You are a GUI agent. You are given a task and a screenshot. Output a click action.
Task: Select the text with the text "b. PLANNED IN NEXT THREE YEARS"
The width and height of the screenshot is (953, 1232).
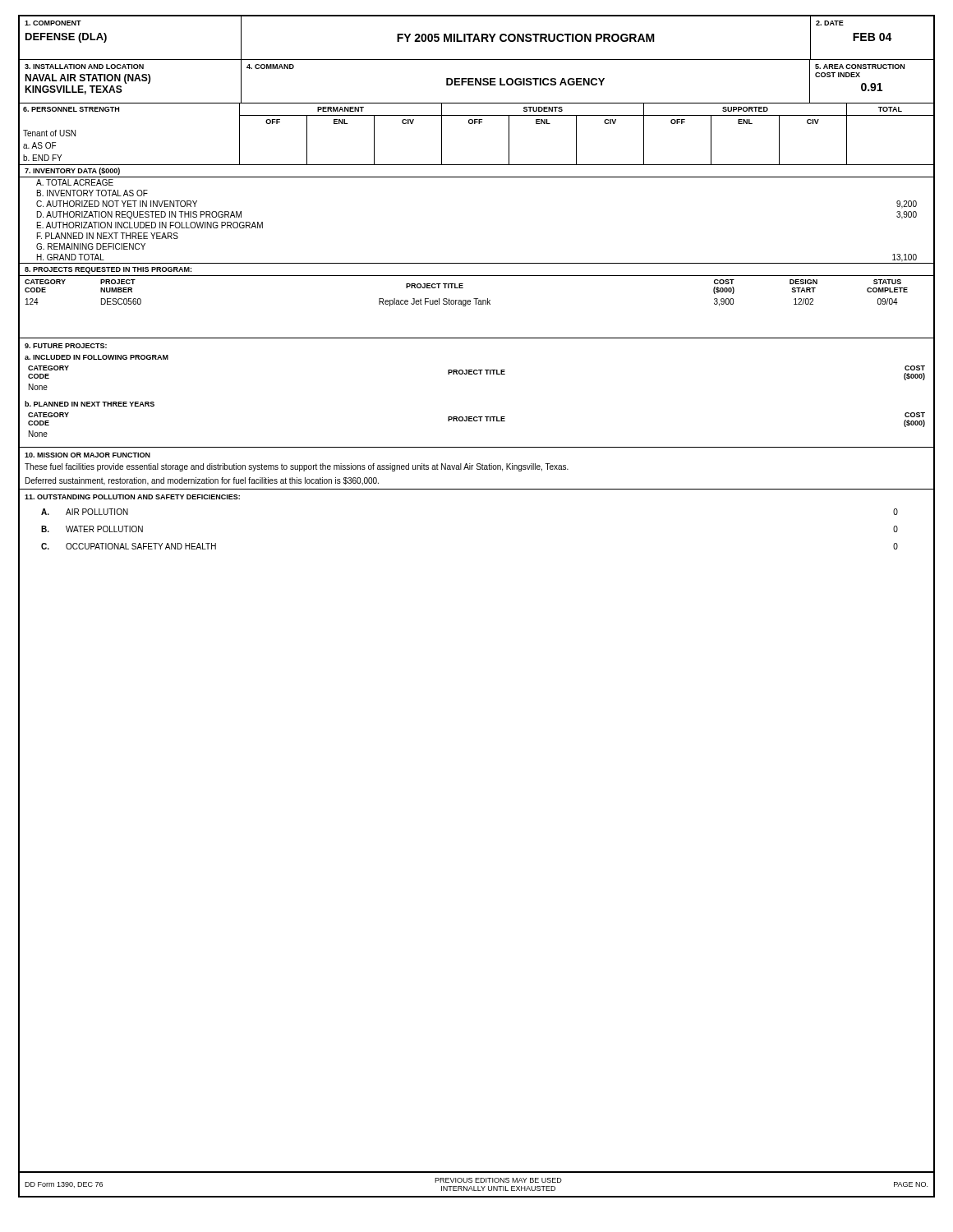pyautogui.click(x=90, y=404)
